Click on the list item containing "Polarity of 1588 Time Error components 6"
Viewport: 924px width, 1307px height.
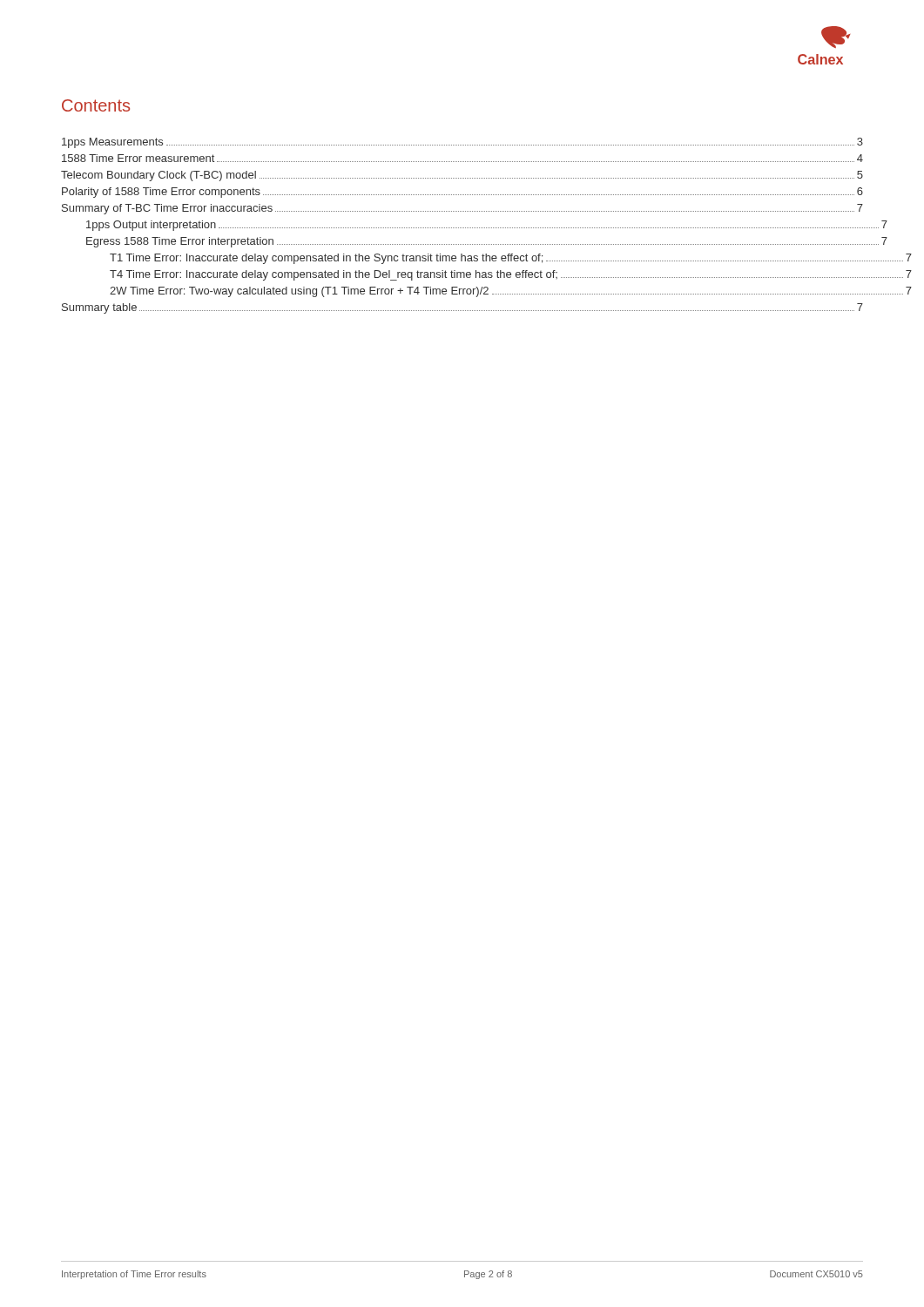click(462, 191)
